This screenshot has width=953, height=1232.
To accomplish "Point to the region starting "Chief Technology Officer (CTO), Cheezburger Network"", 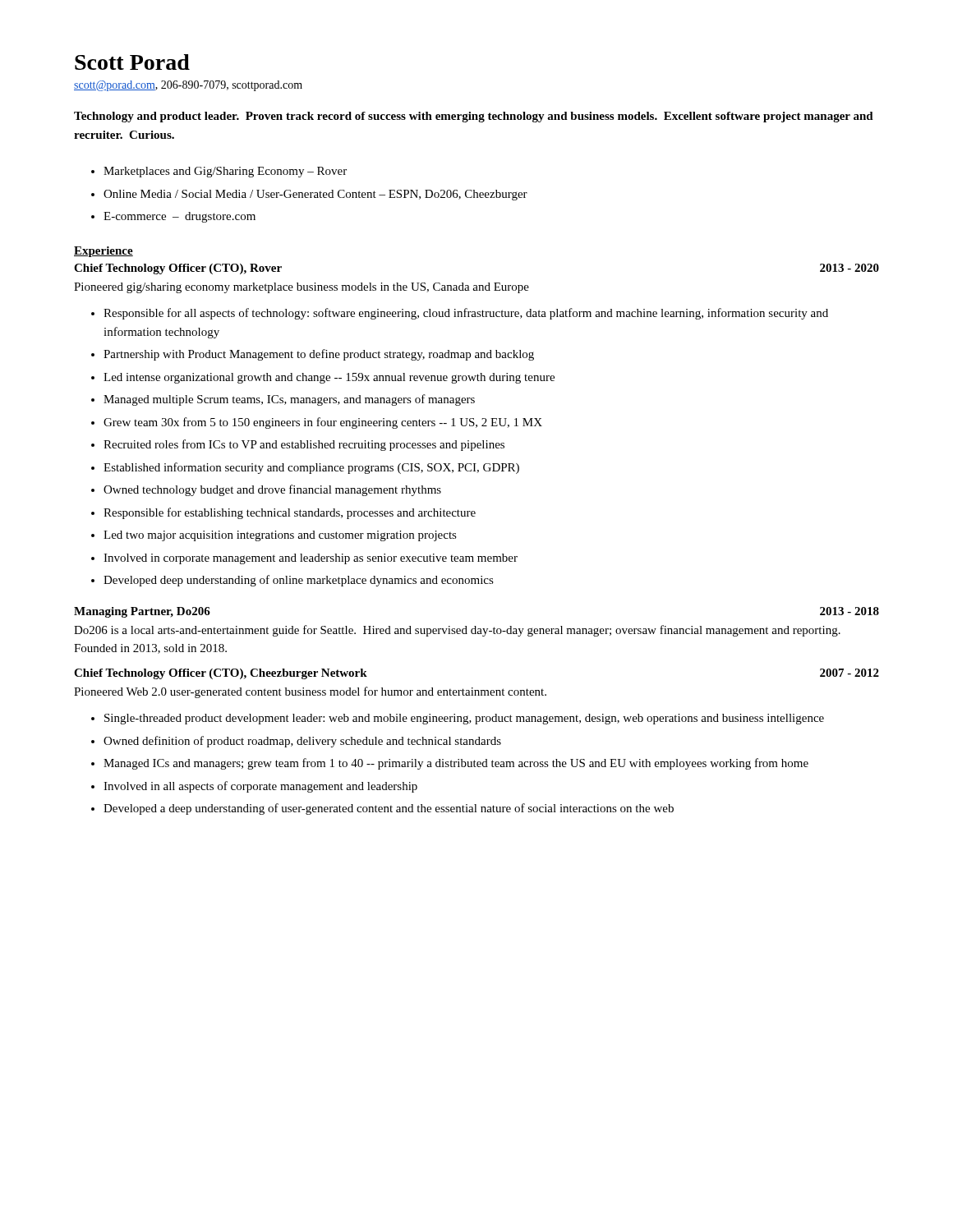I will (x=220, y=672).
